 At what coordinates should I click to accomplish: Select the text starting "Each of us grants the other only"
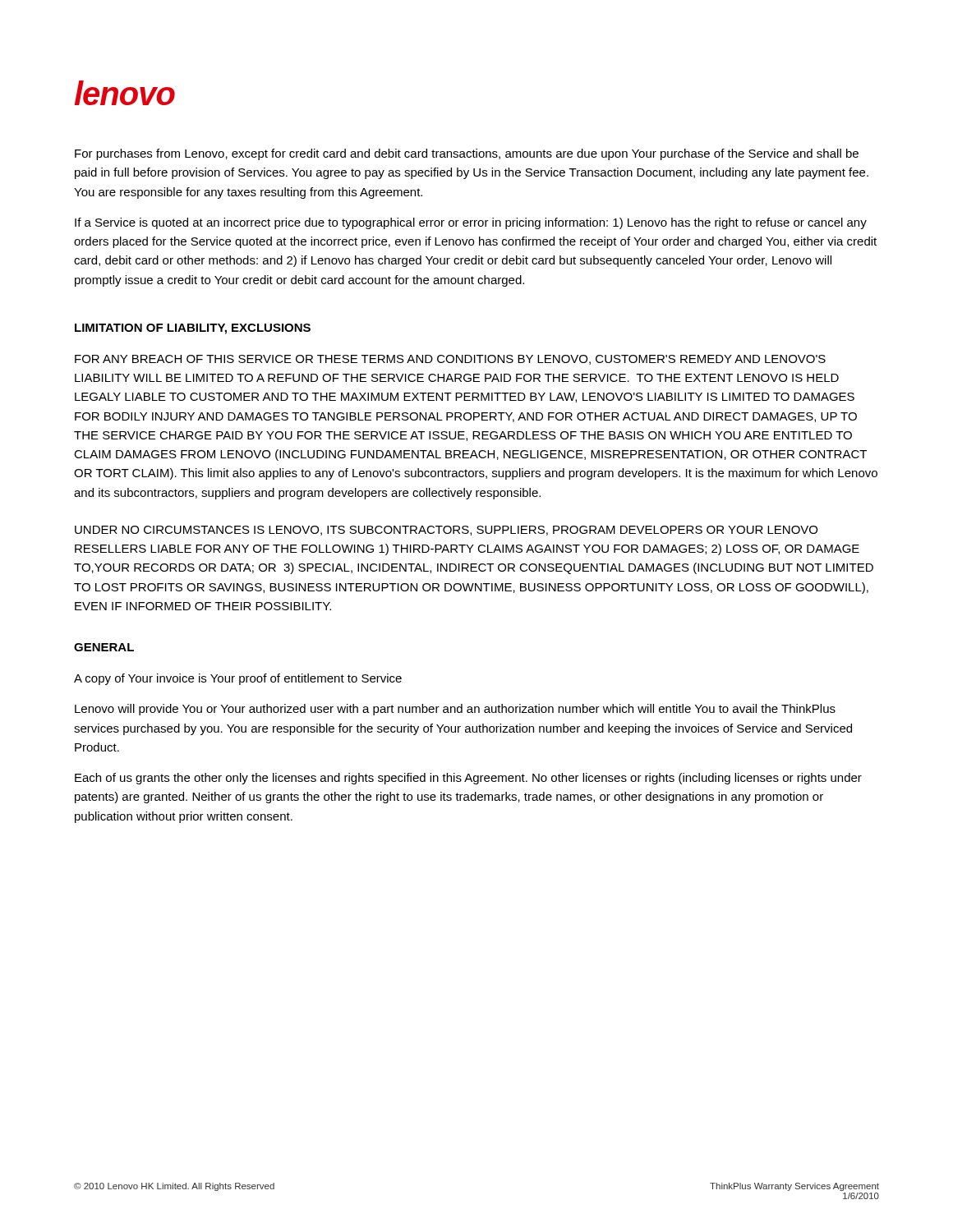(x=468, y=796)
